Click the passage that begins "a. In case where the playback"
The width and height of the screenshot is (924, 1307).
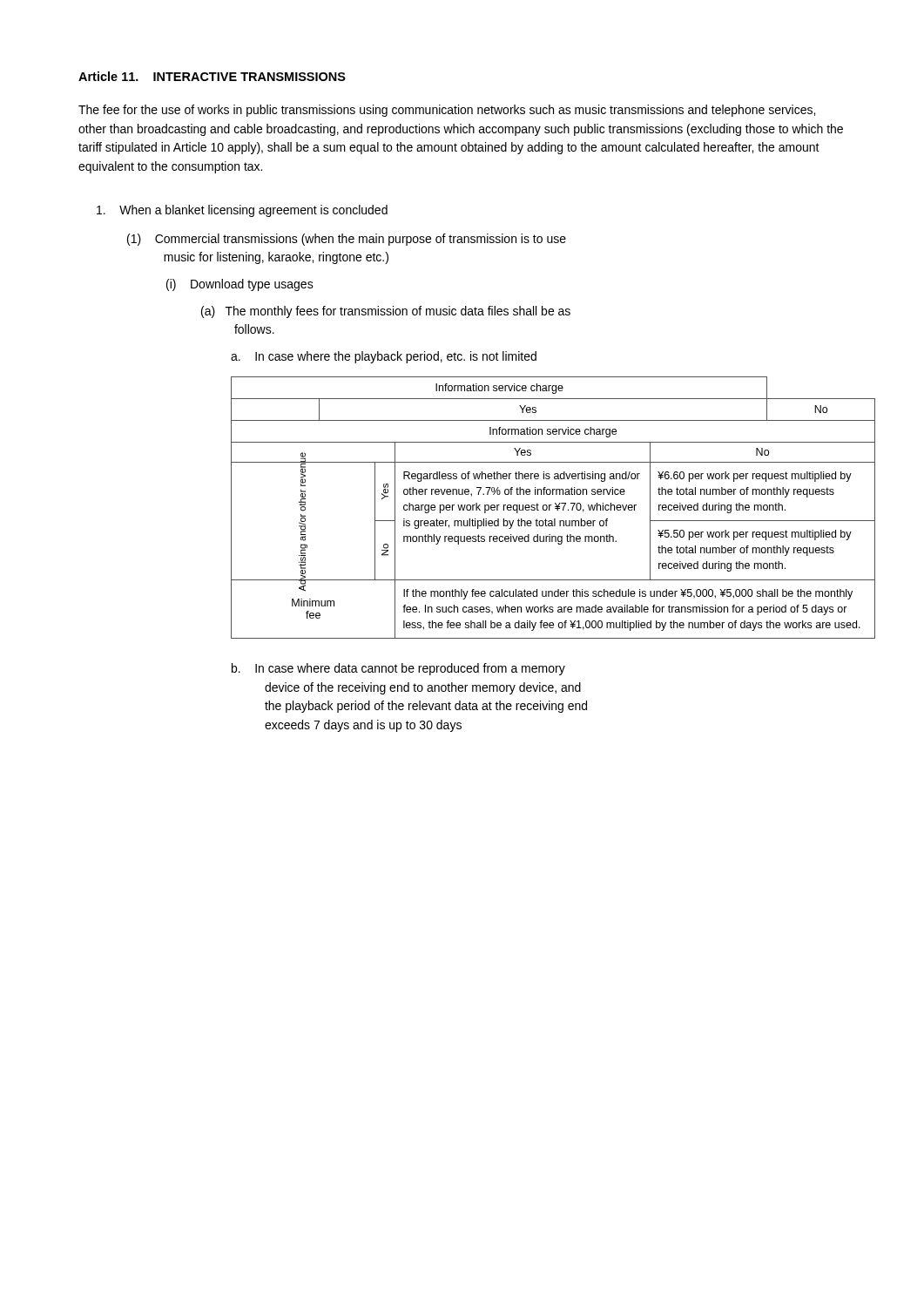click(x=384, y=356)
